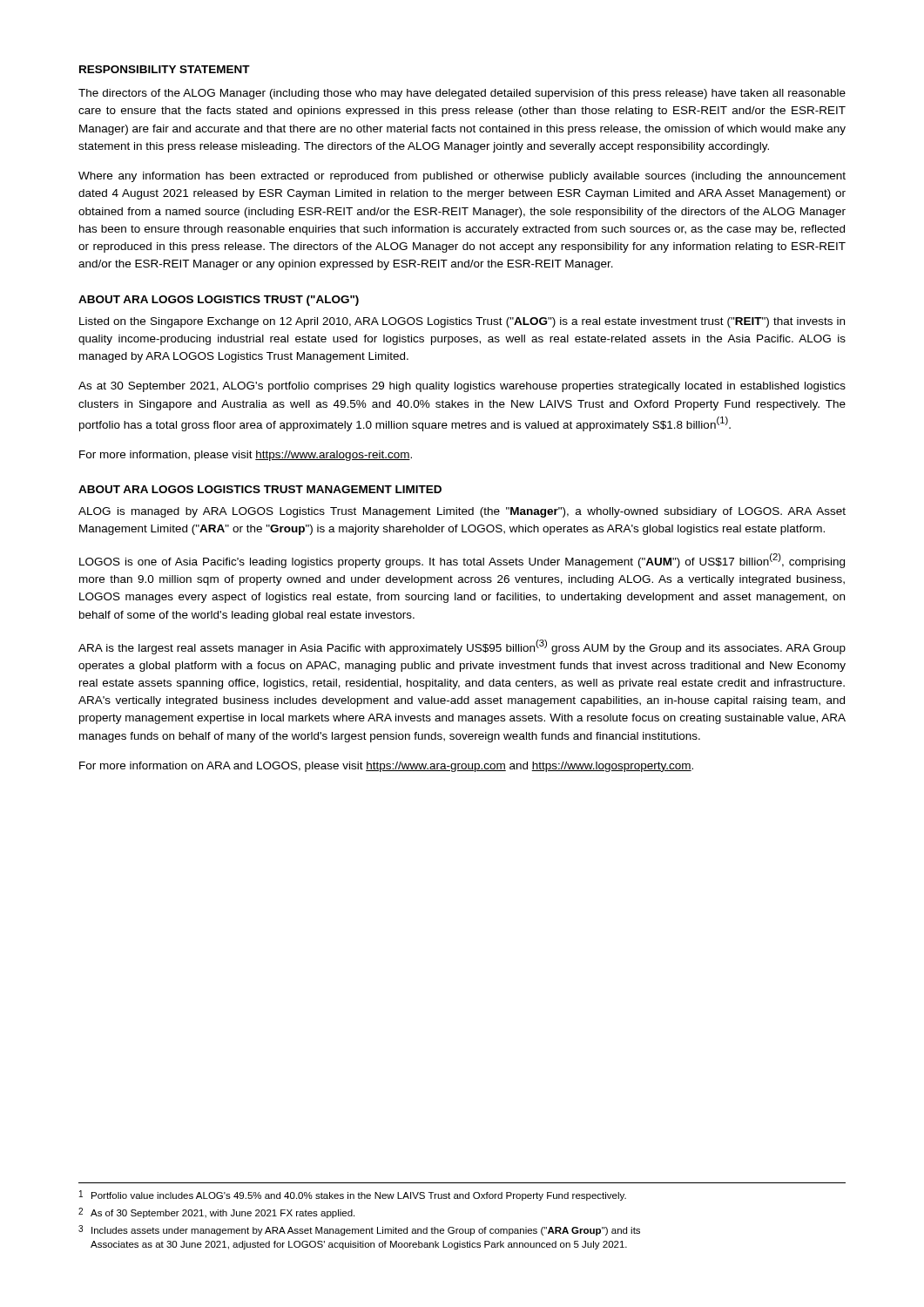This screenshot has height=1307, width=924.
Task: Navigate to the block starting "1 Portfolio value includes ALOG's 49.5%"
Action: 353,1195
